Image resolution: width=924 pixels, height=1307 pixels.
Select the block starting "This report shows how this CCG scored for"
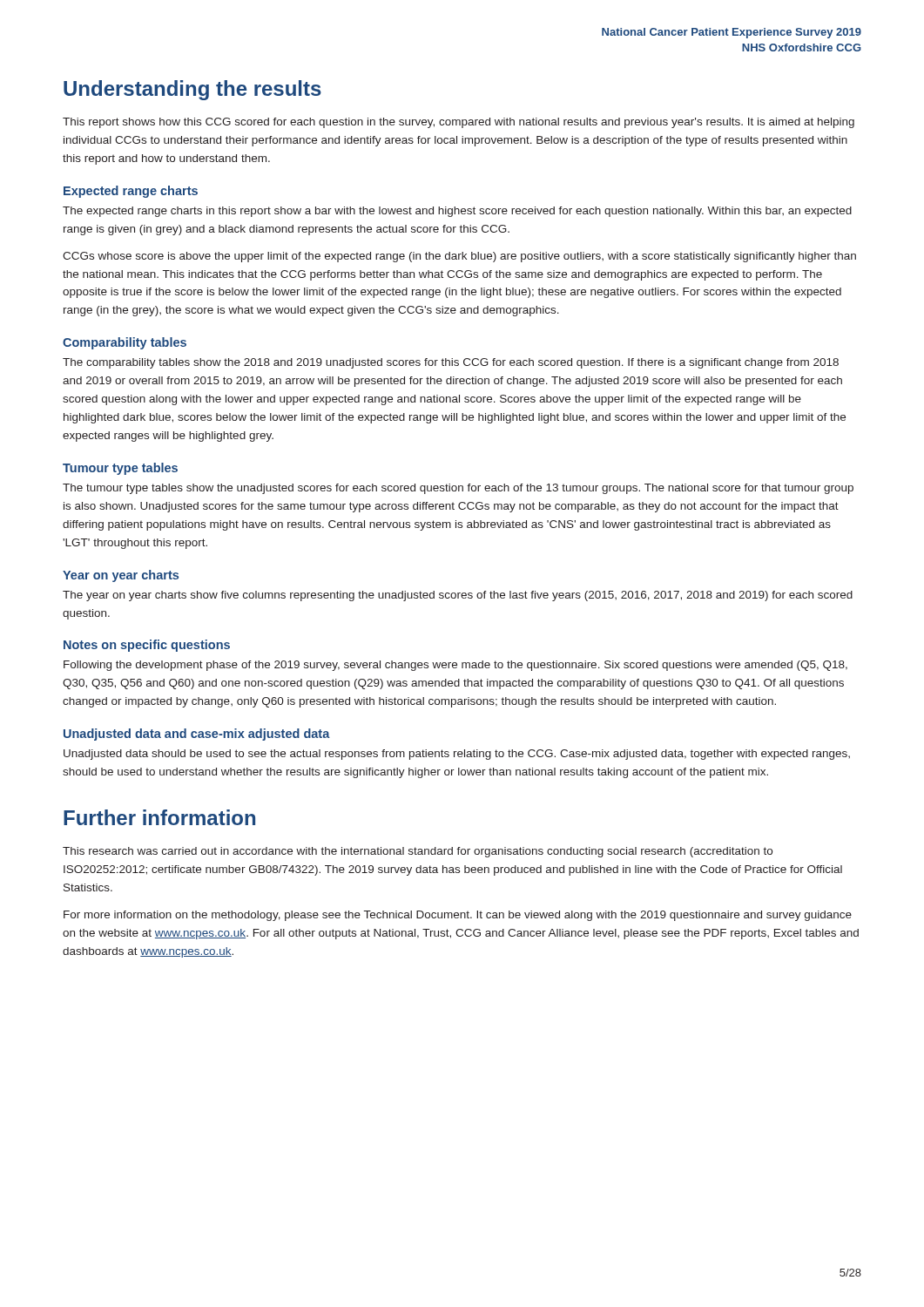(462, 141)
